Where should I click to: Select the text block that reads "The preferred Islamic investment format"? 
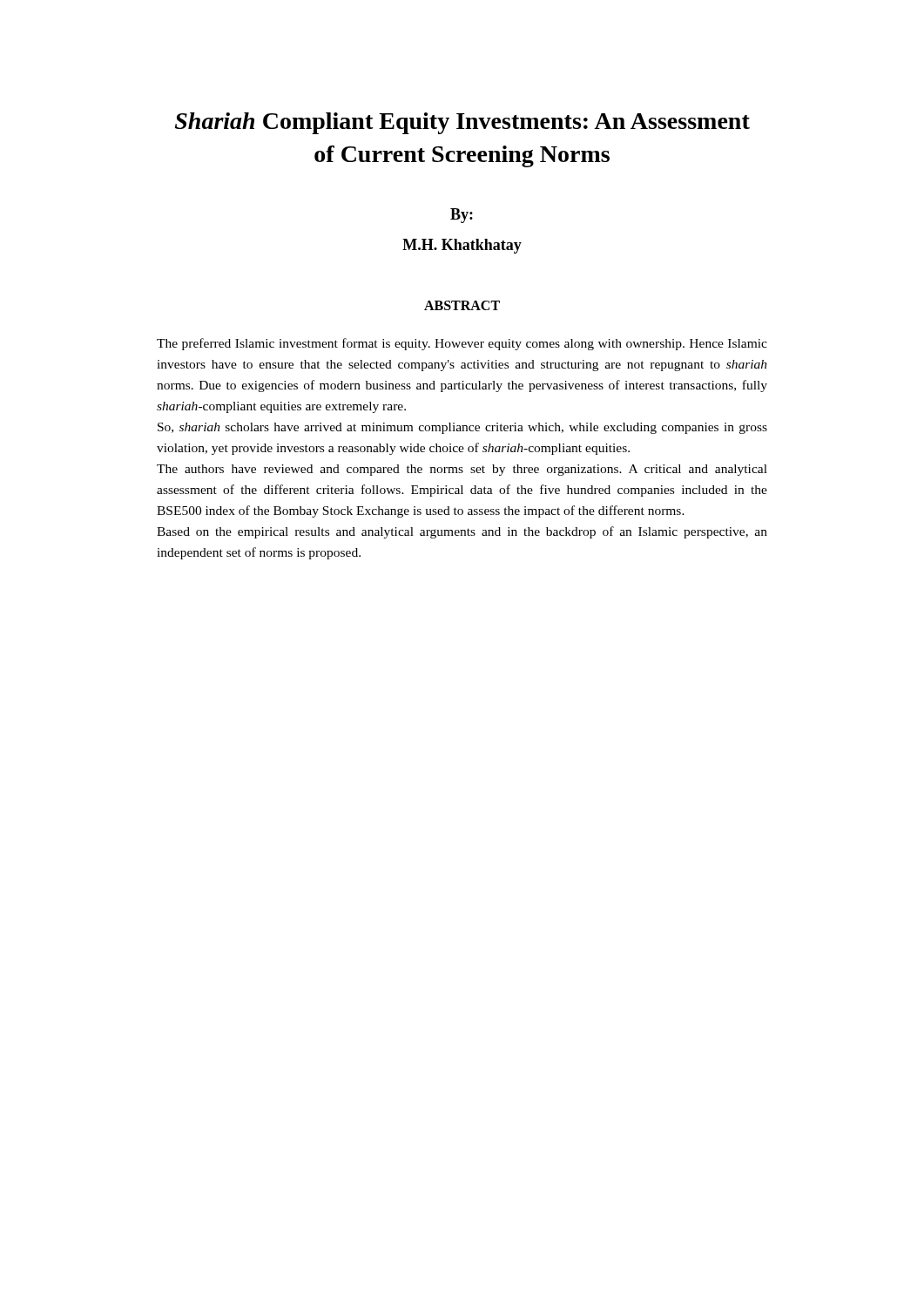[x=462, y=374]
